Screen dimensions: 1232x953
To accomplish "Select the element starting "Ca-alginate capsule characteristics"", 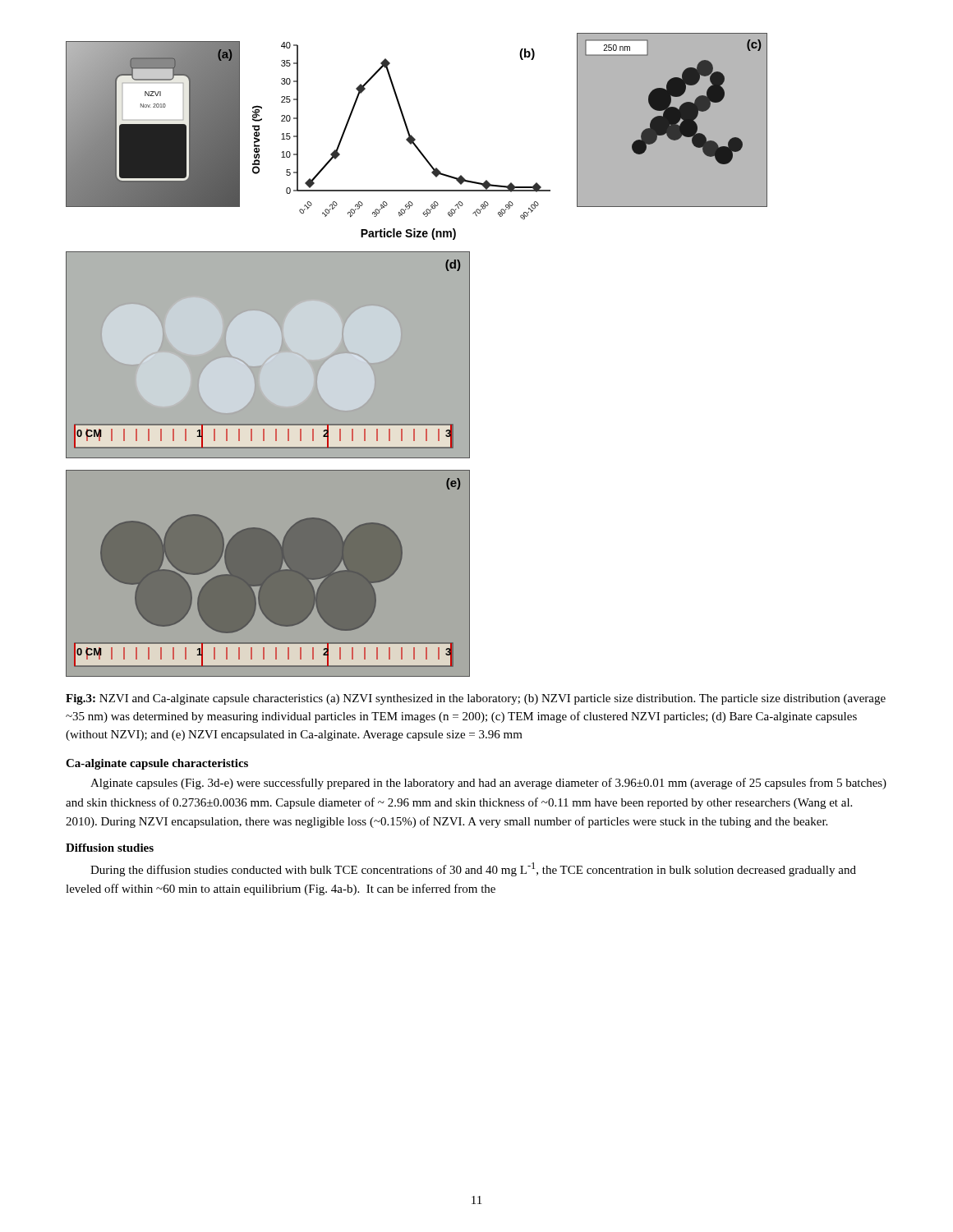I will [x=157, y=763].
